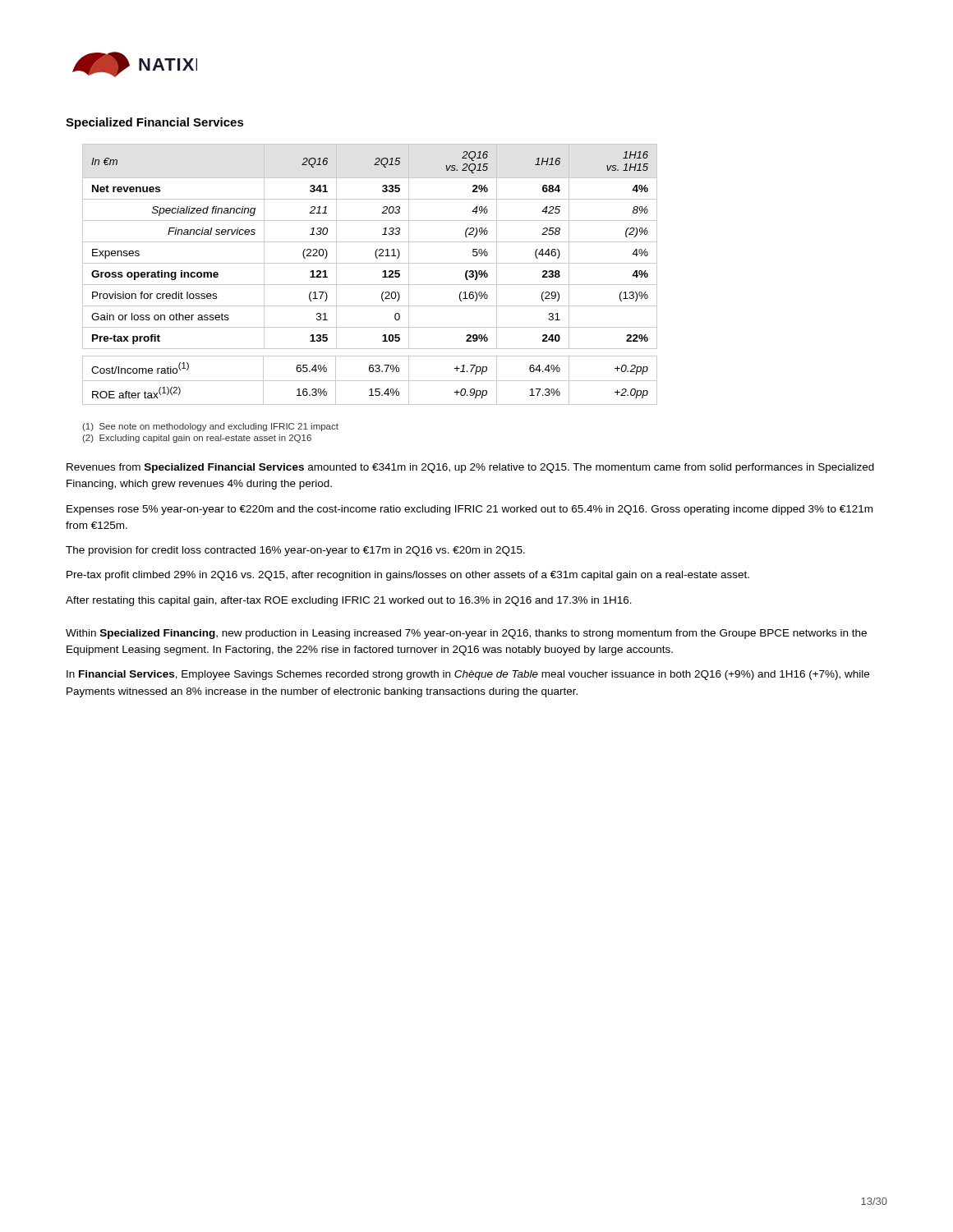Click the passage that begins "Expenses rose 5% year-on-year to €220m and the"
953x1232 pixels.
470,517
